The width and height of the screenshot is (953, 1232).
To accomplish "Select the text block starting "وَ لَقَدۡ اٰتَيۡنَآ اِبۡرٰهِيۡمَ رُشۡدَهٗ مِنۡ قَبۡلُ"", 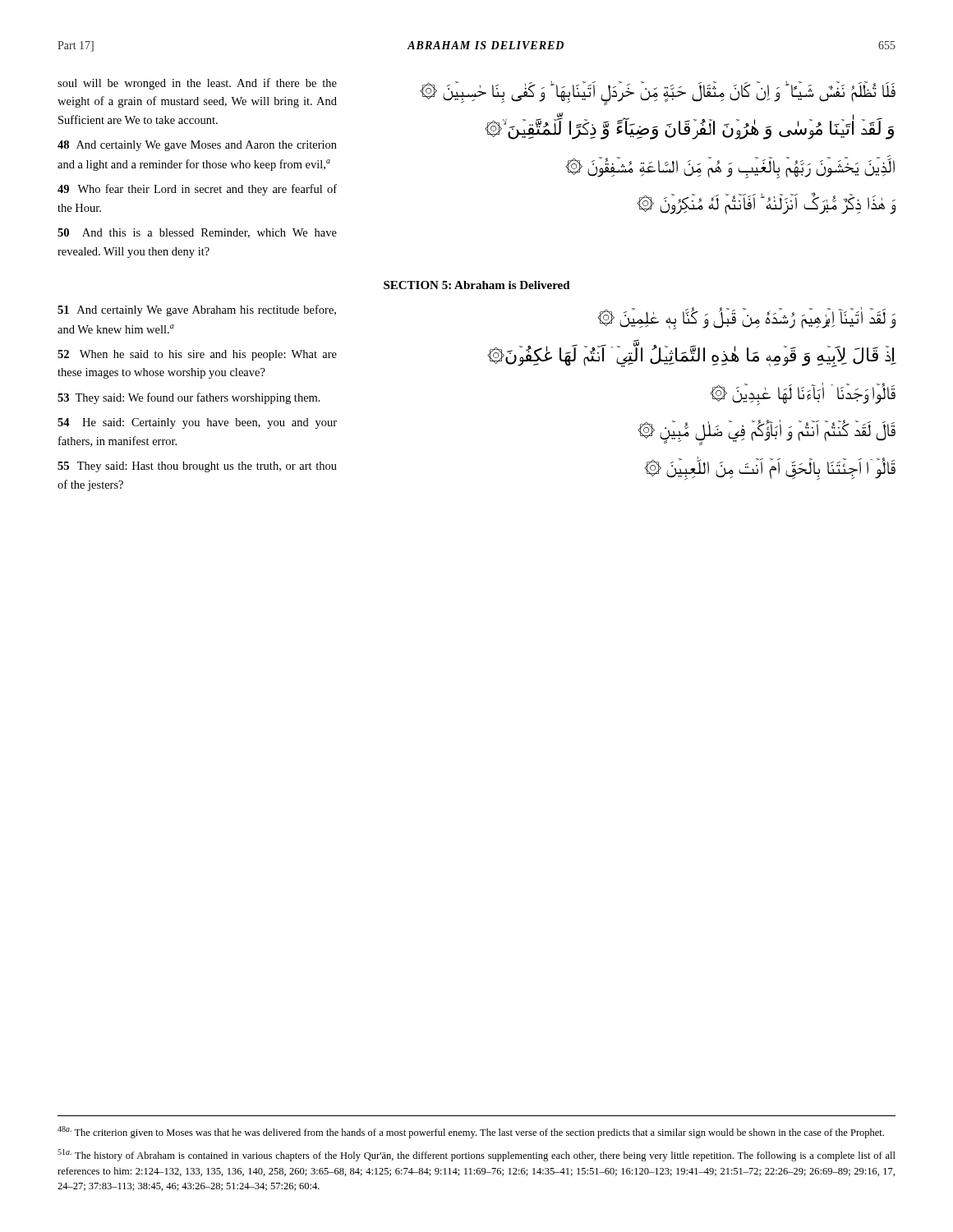I will pyautogui.click(x=747, y=318).
